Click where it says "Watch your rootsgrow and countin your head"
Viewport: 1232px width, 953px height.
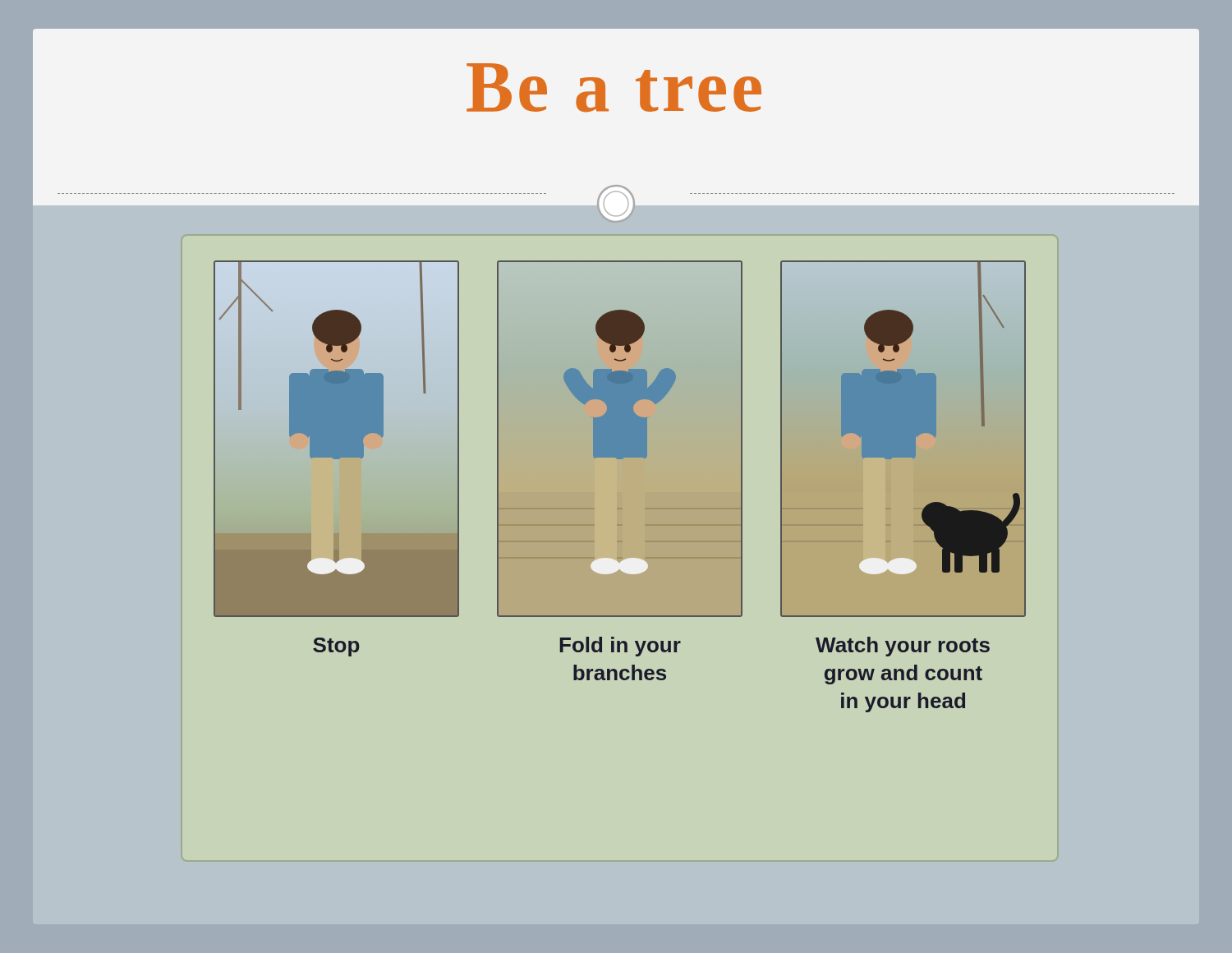tap(903, 673)
